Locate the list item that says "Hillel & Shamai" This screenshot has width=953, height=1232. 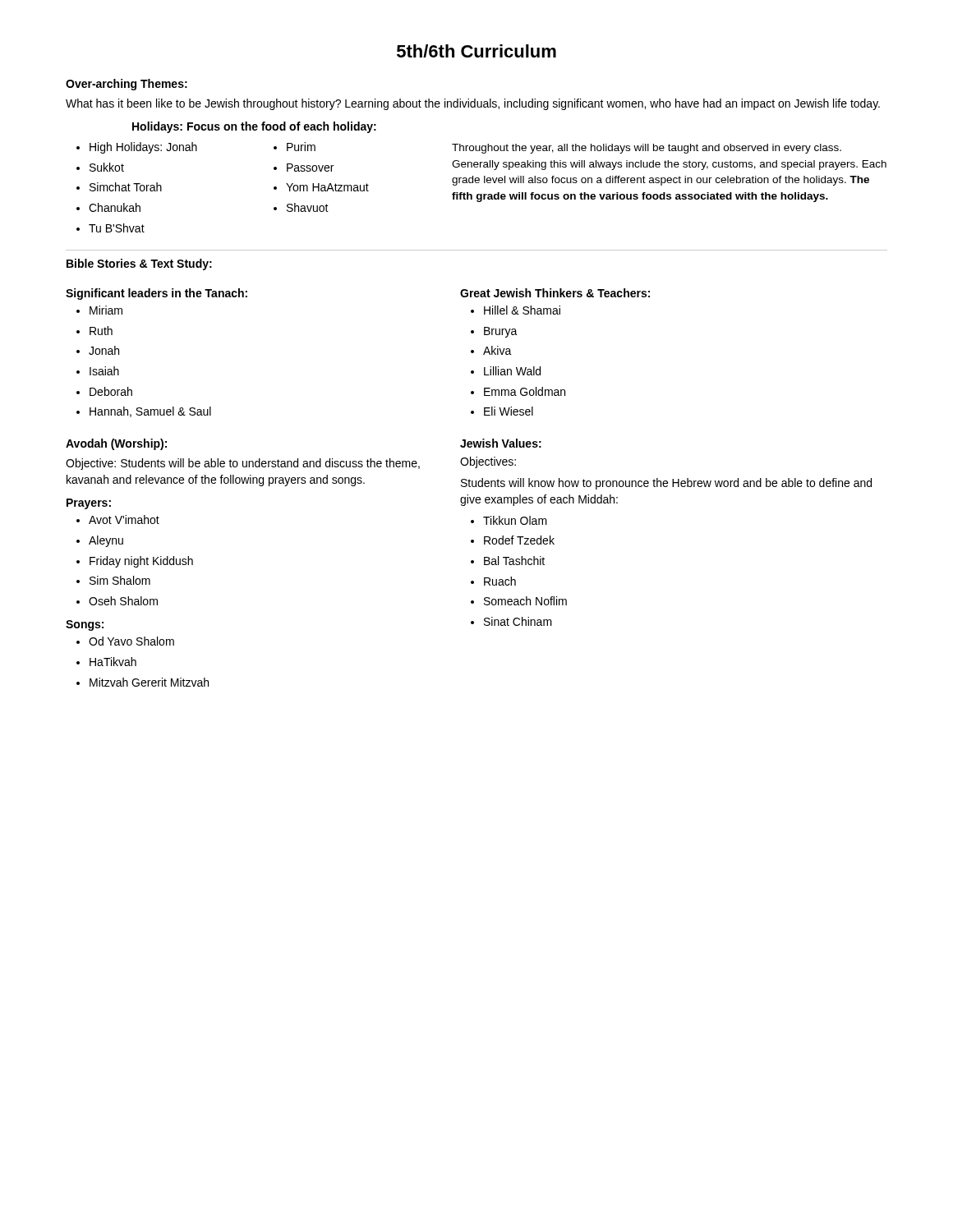522,311
